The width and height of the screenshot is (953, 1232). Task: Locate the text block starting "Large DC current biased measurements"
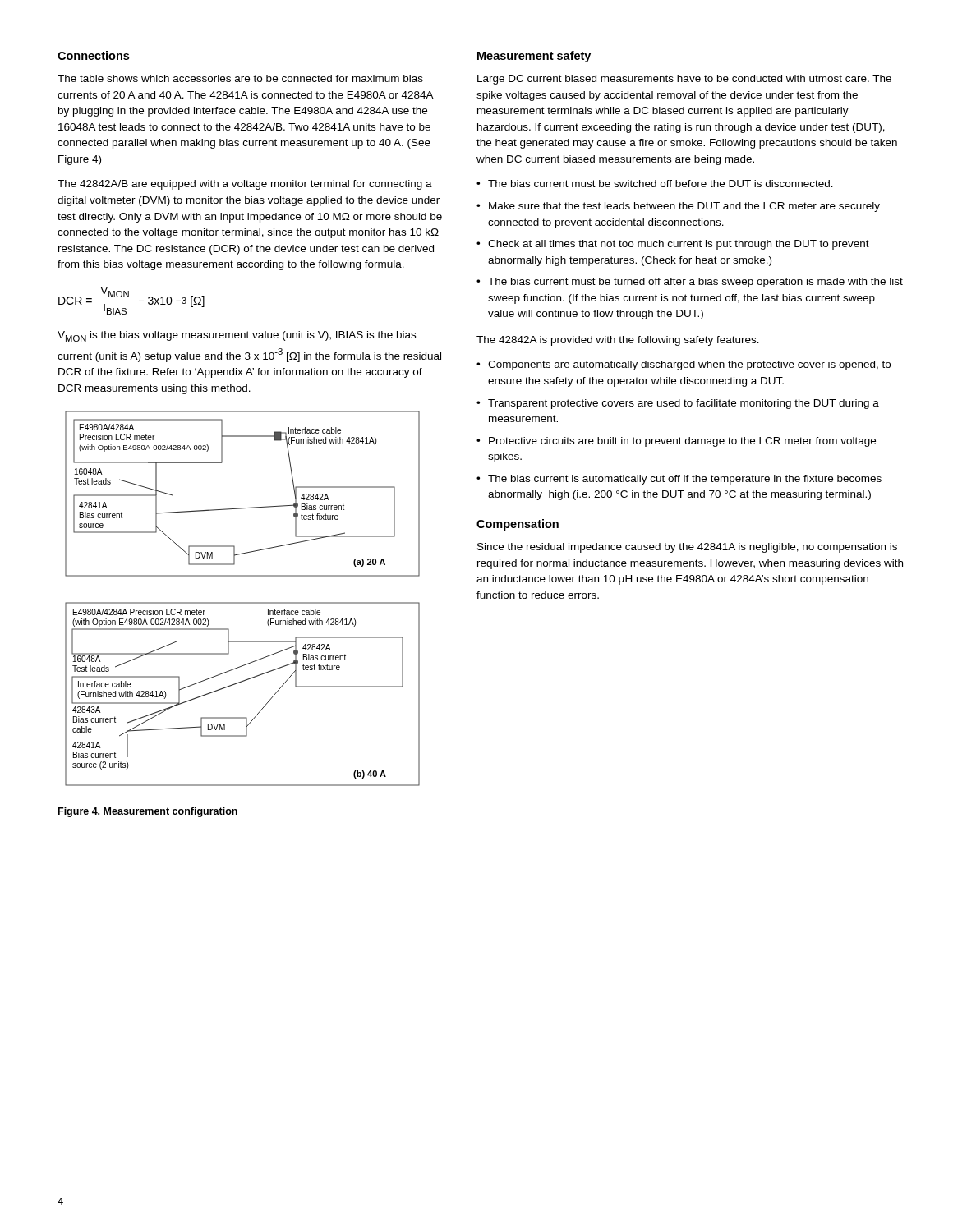point(690,119)
